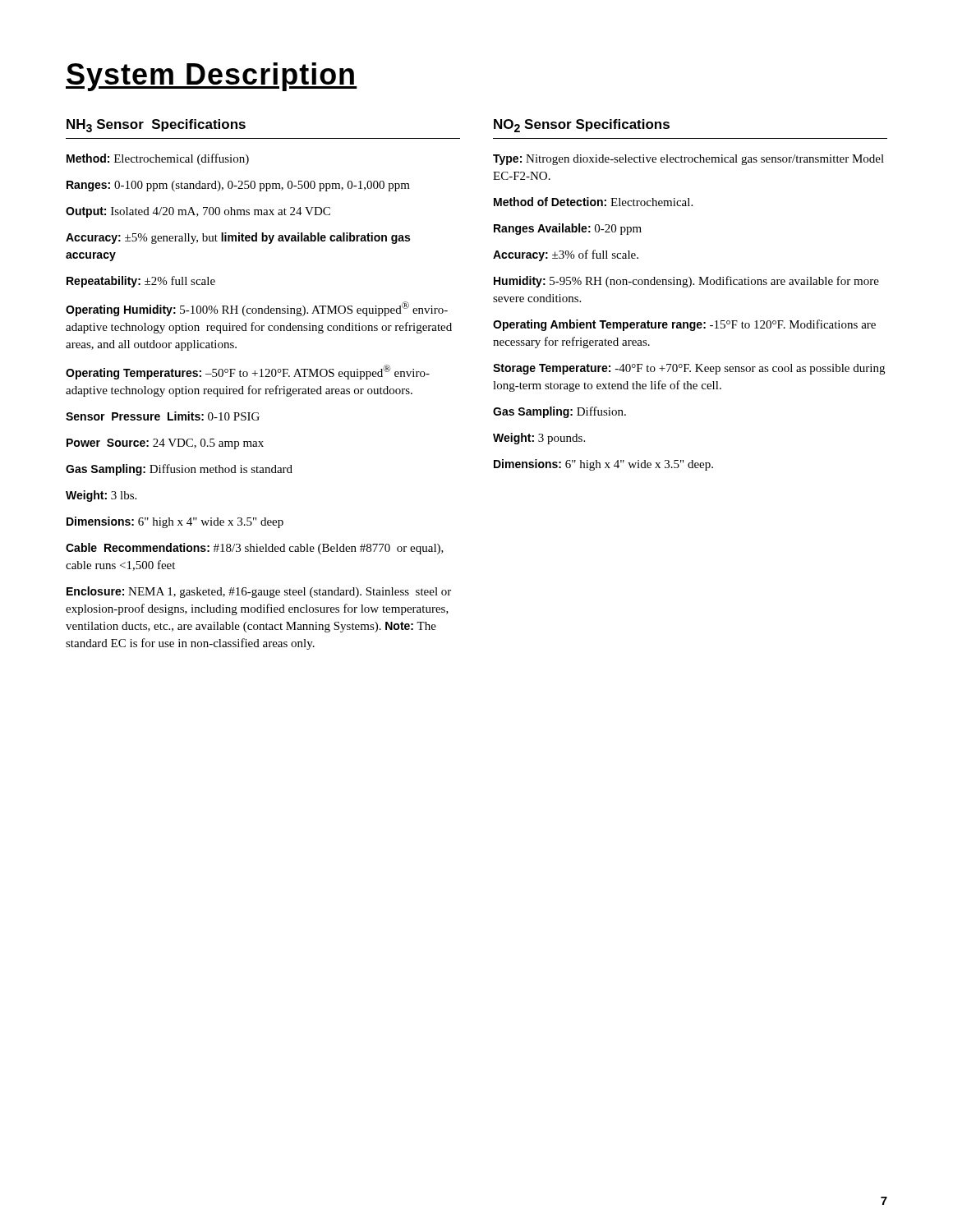Point to the block starting "Storage Temperature: -40°F to +70°F. Keep sensor as"

pos(689,377)
